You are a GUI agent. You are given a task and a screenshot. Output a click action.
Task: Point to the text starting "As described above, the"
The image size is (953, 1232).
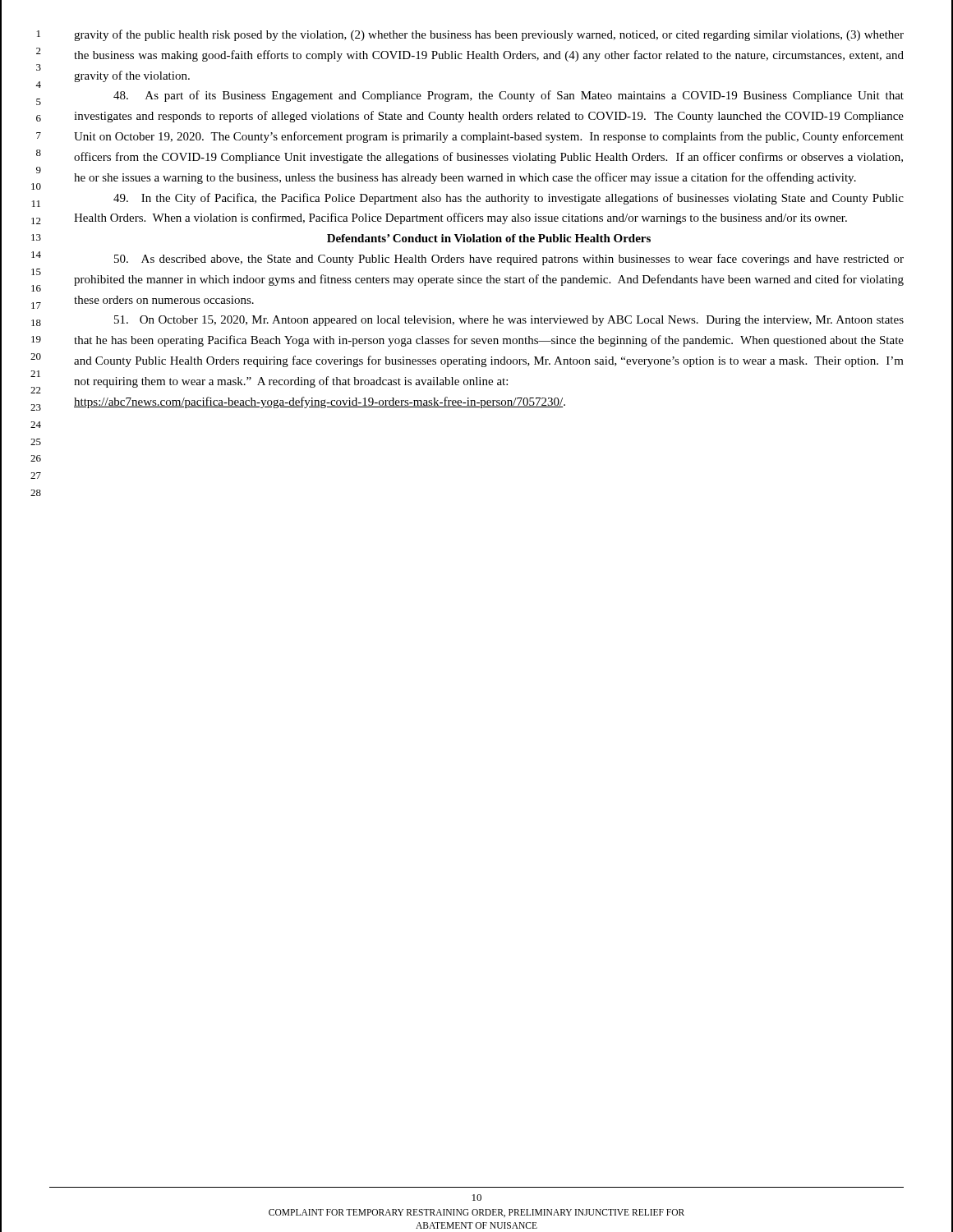tap(489, 279)
